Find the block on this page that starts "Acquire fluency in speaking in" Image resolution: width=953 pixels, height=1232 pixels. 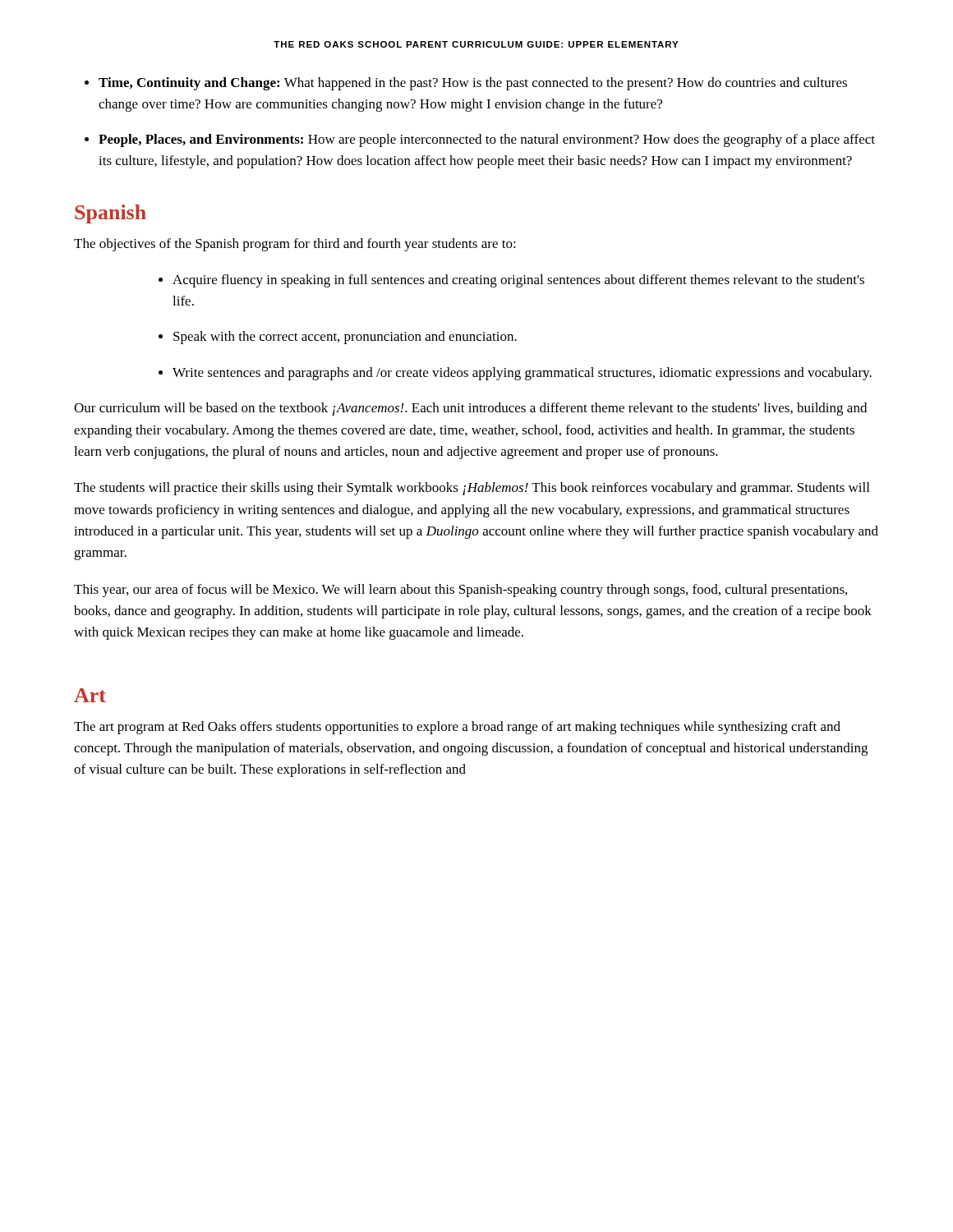(x=519, y=290)
